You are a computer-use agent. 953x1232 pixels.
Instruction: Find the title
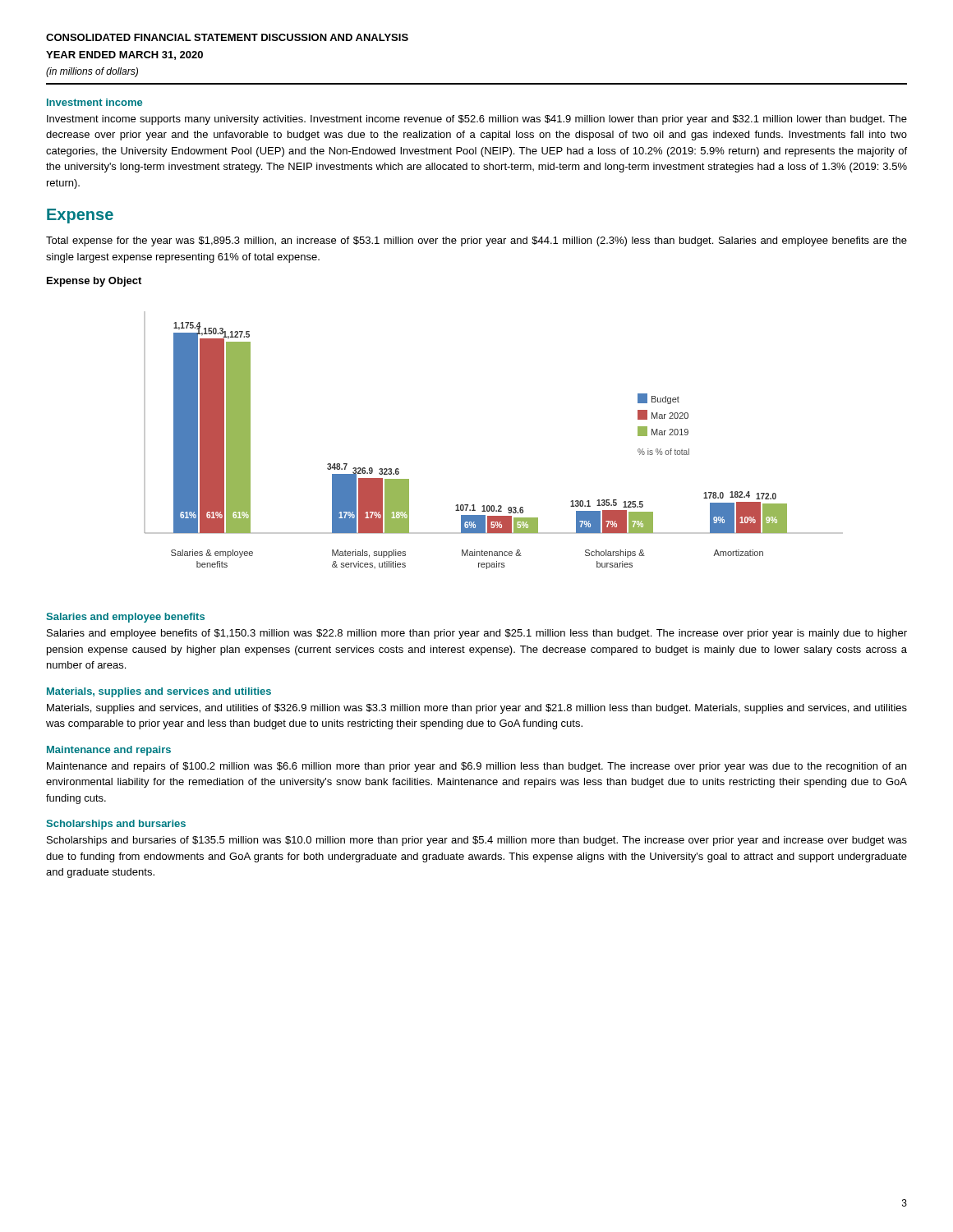[80, 215]
